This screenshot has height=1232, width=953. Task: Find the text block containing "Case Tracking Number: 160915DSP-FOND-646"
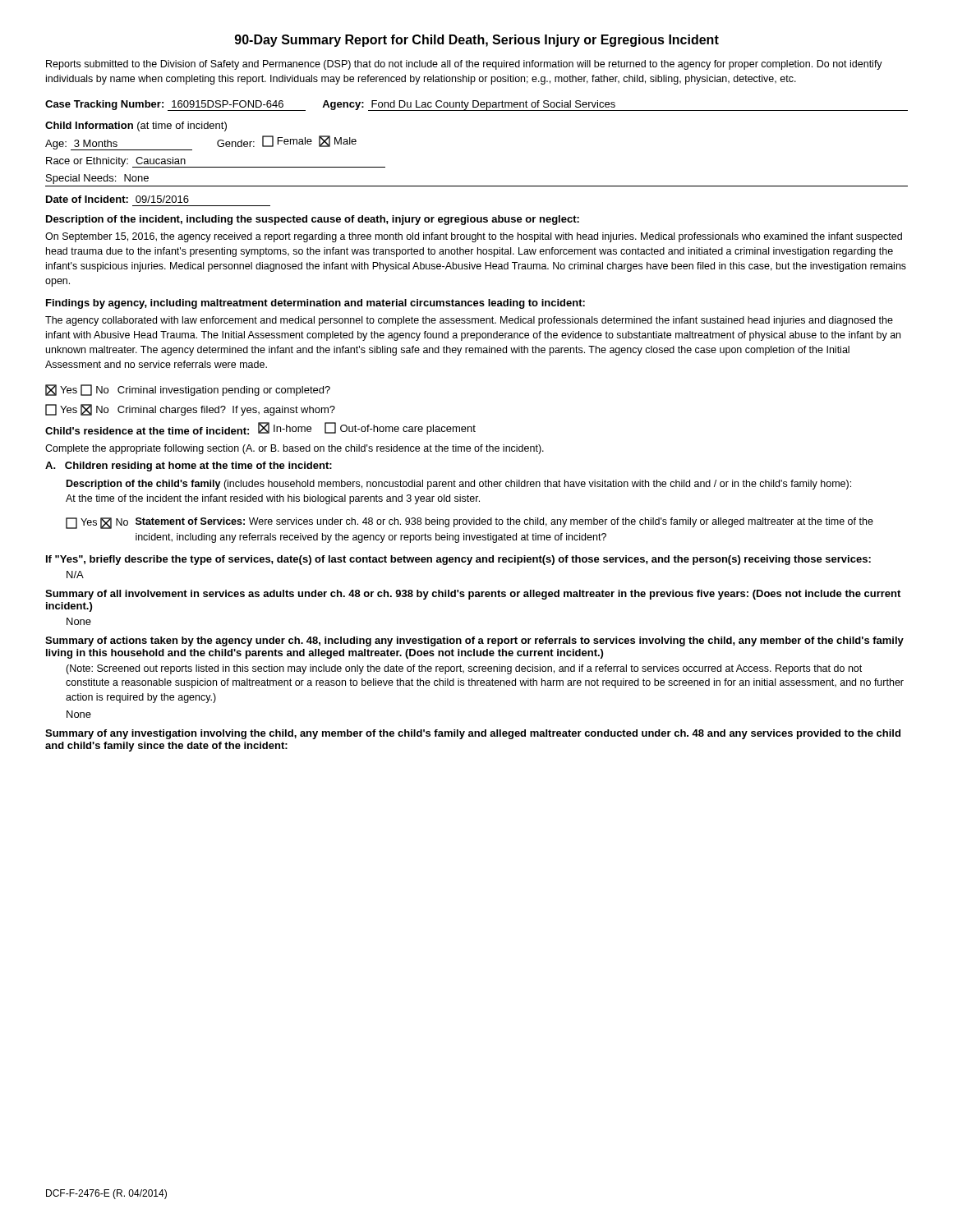476,104
